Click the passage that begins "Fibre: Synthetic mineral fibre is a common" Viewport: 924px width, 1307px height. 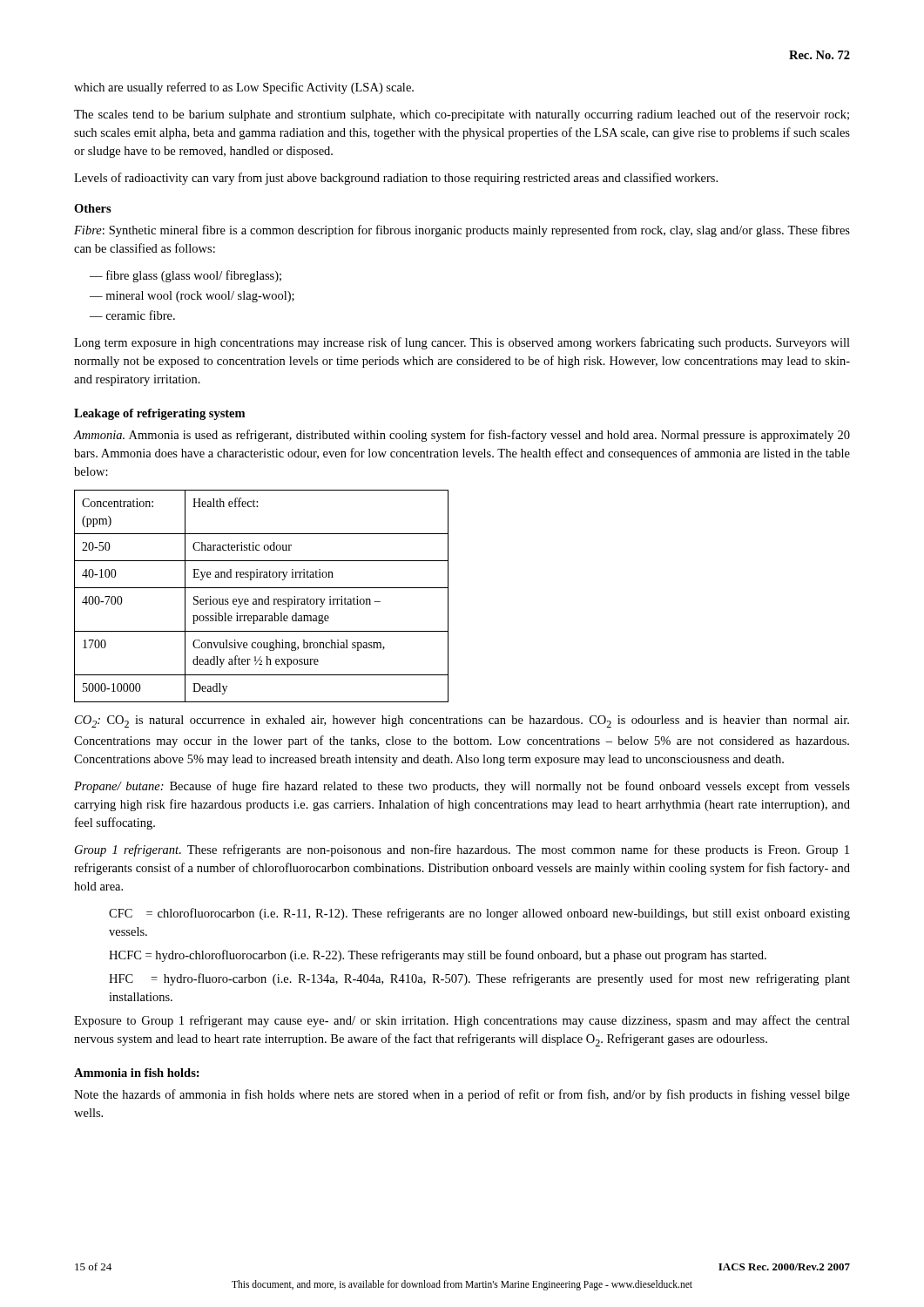[462, 240]
